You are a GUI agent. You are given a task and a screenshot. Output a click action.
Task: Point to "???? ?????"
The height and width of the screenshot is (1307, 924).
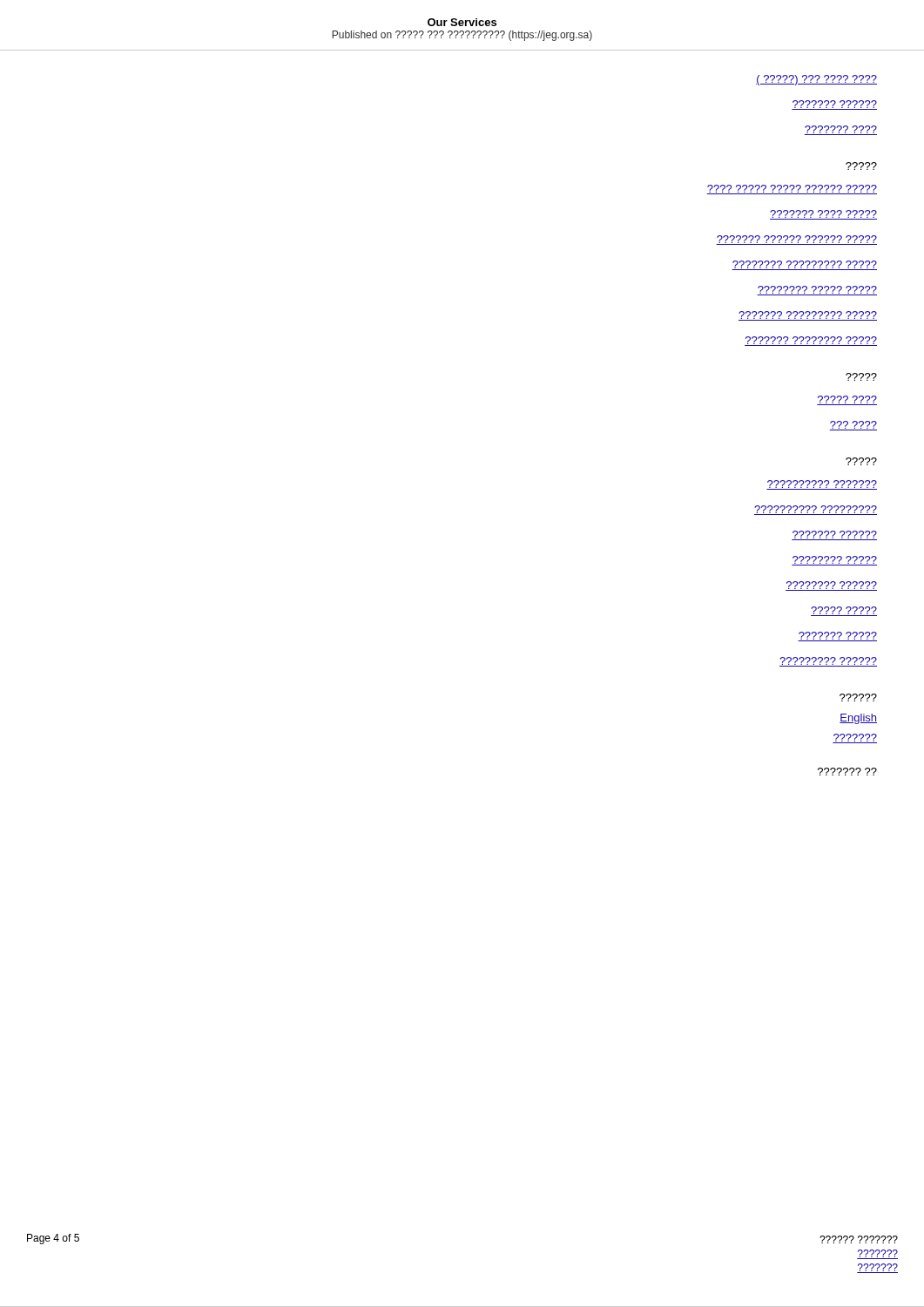click(x=847, y=400)
